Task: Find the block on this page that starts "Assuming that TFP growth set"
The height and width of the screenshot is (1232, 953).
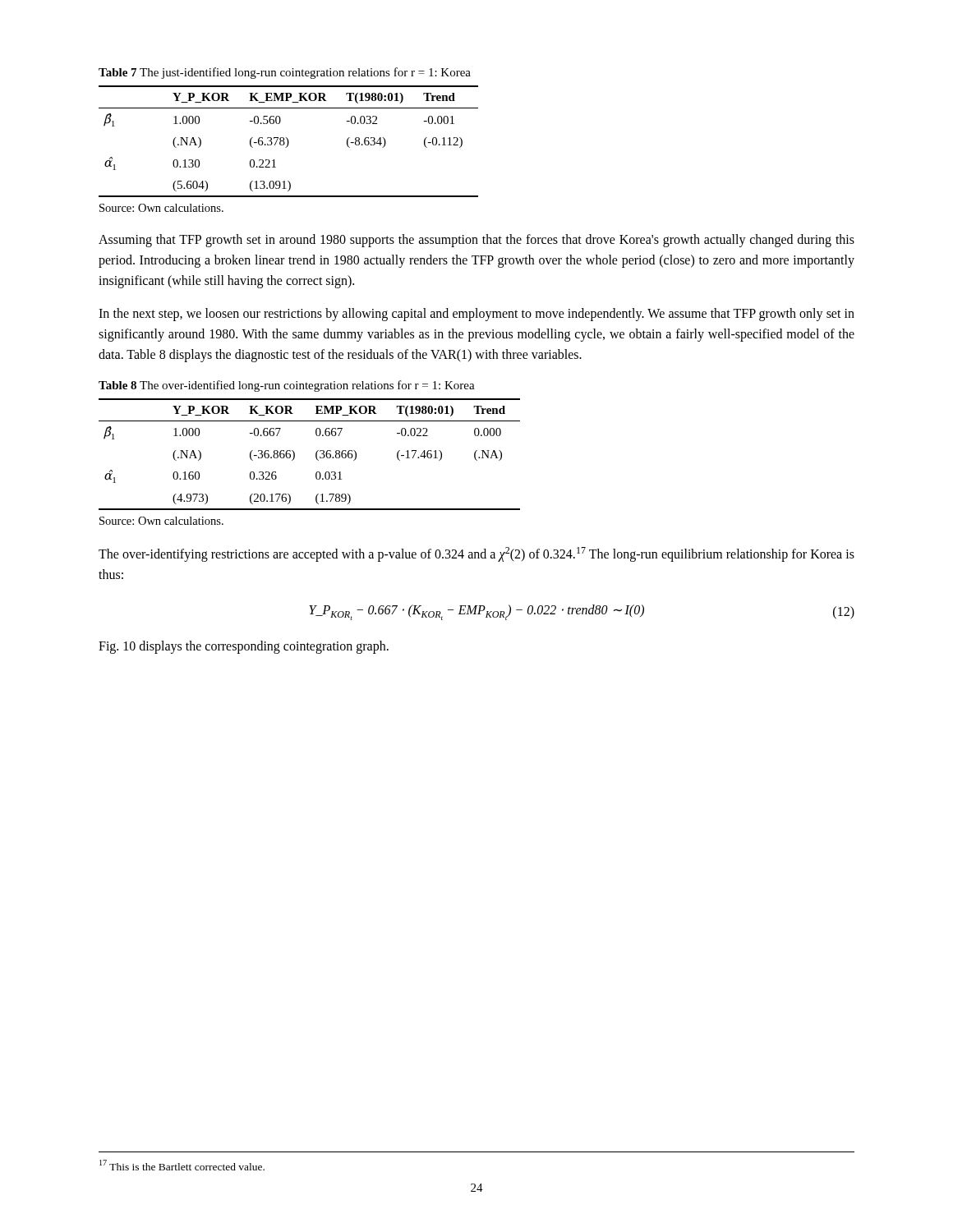Action: pyautogui.click(x=476, y=260)
